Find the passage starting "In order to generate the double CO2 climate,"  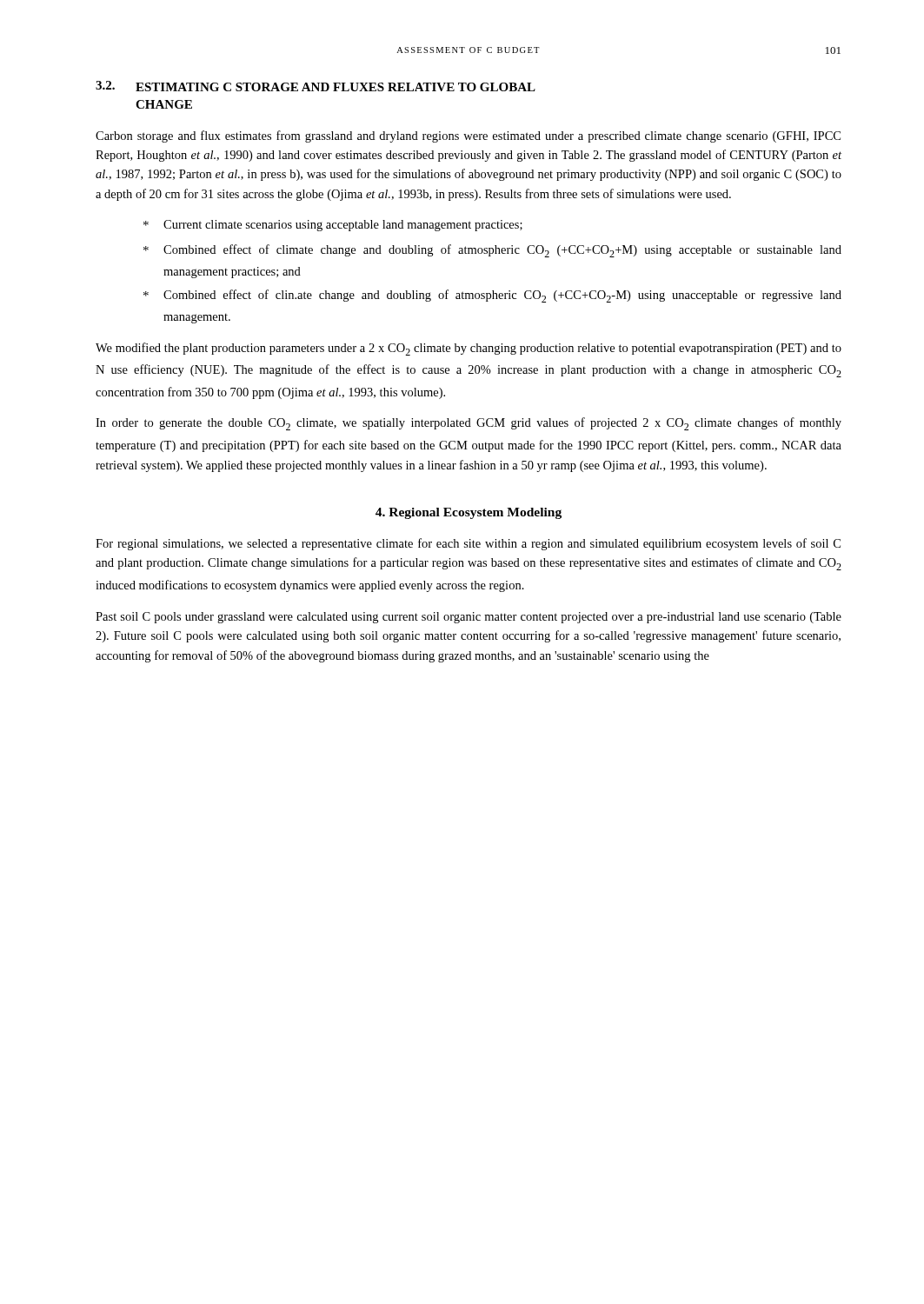point(469,444)
